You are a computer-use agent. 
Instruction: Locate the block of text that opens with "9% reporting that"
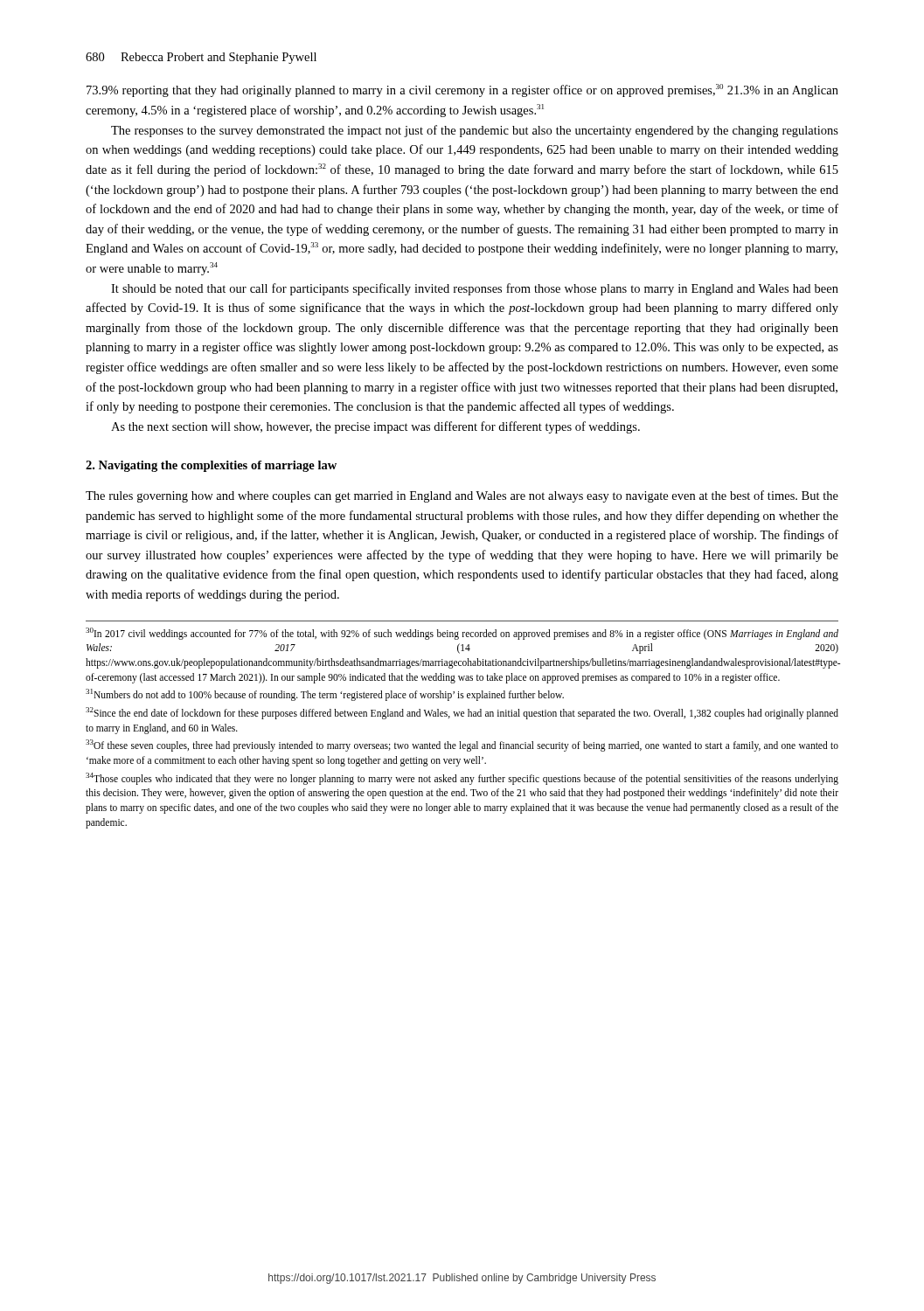[x=462, y=100]
